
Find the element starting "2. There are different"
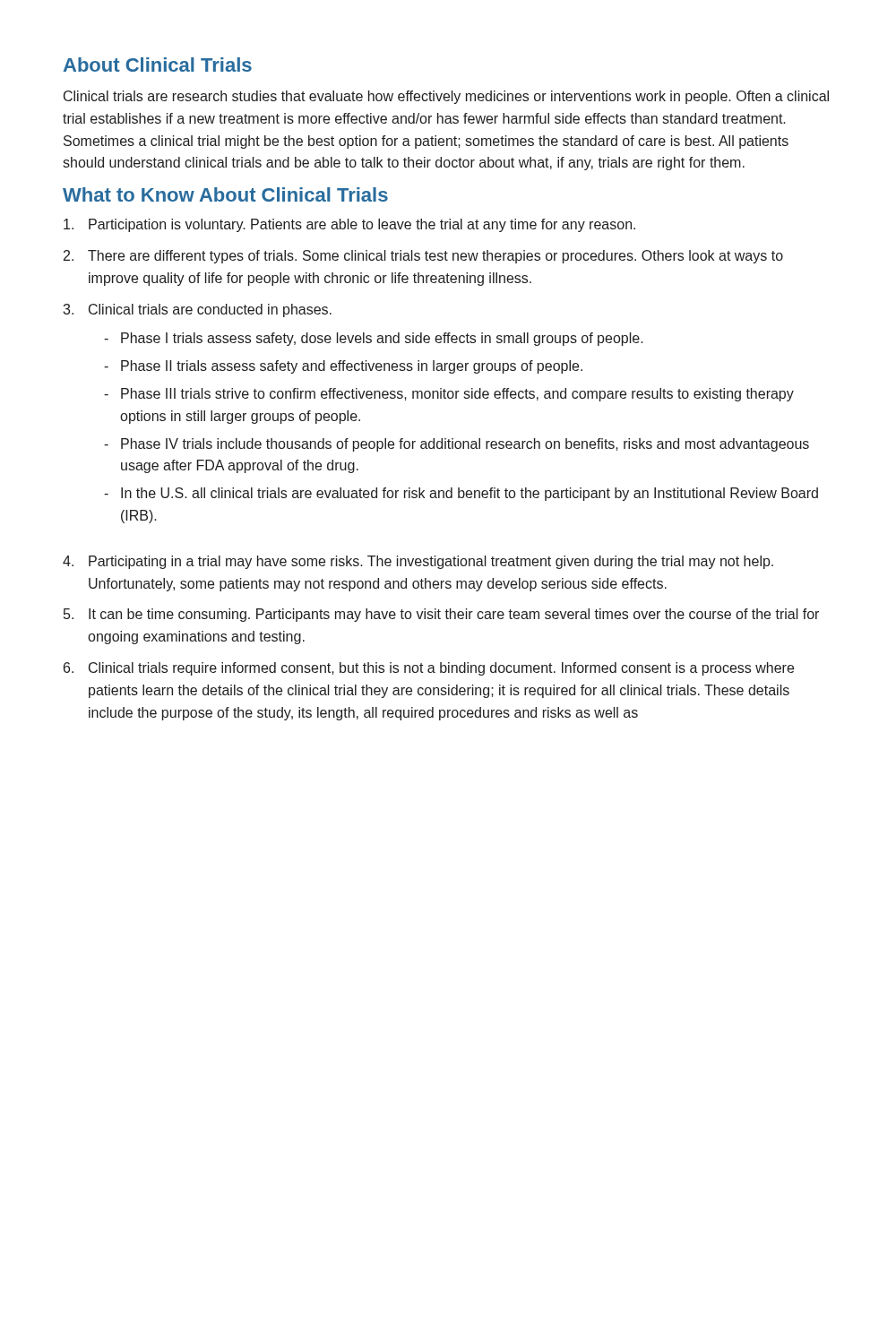[448, 268]
